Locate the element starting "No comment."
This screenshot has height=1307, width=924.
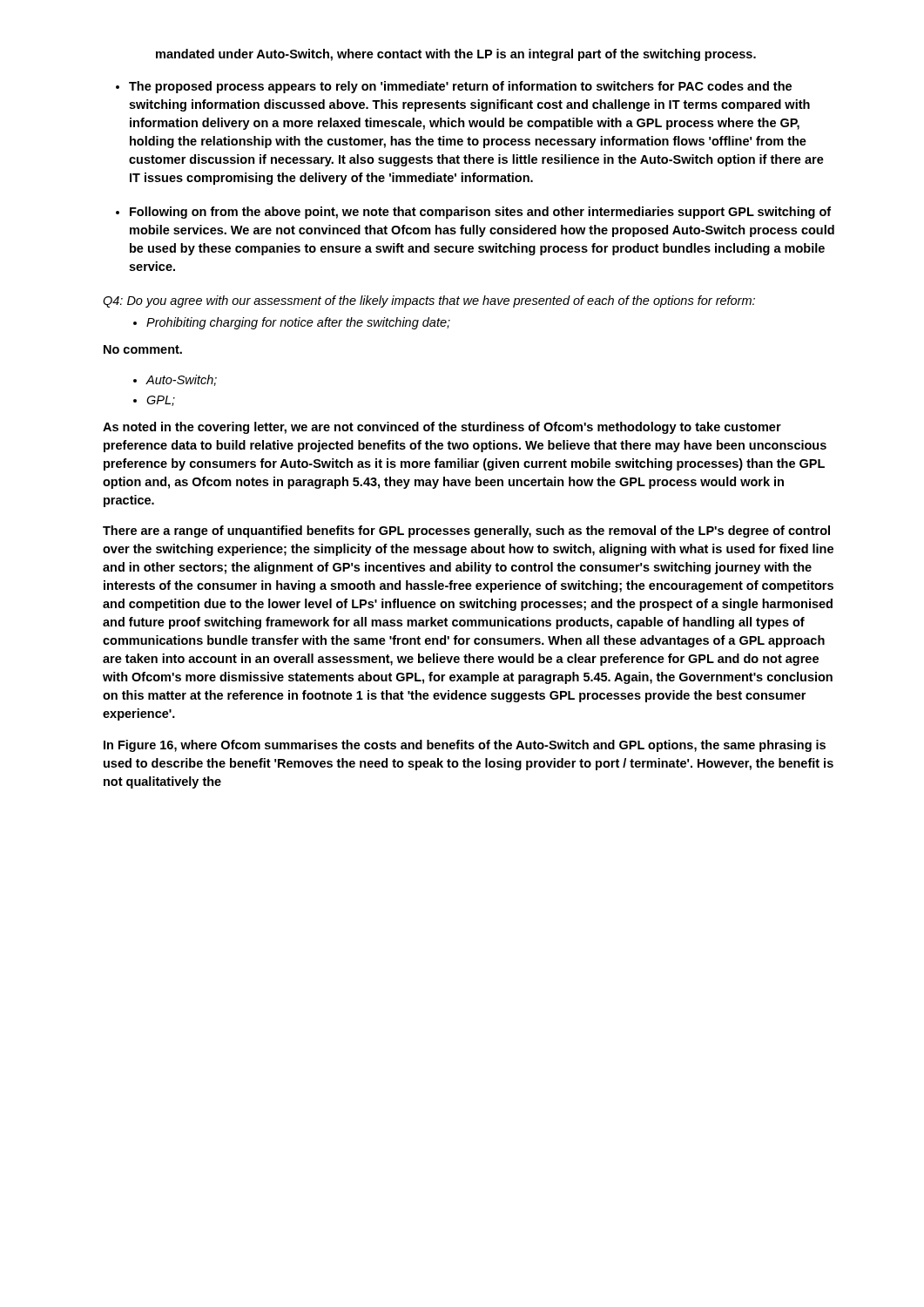[143, 350]
